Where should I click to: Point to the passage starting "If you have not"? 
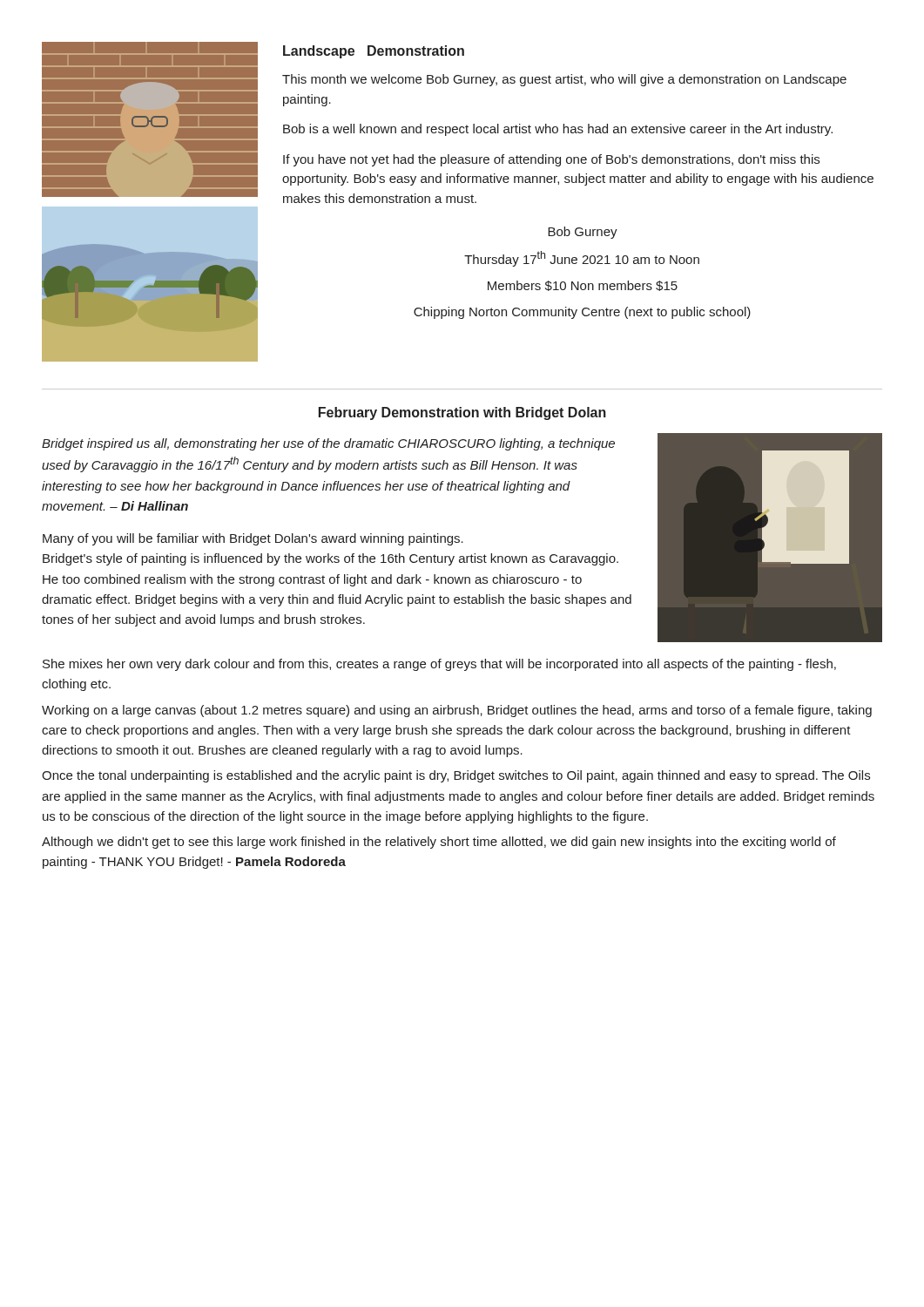tap(582, 179)
